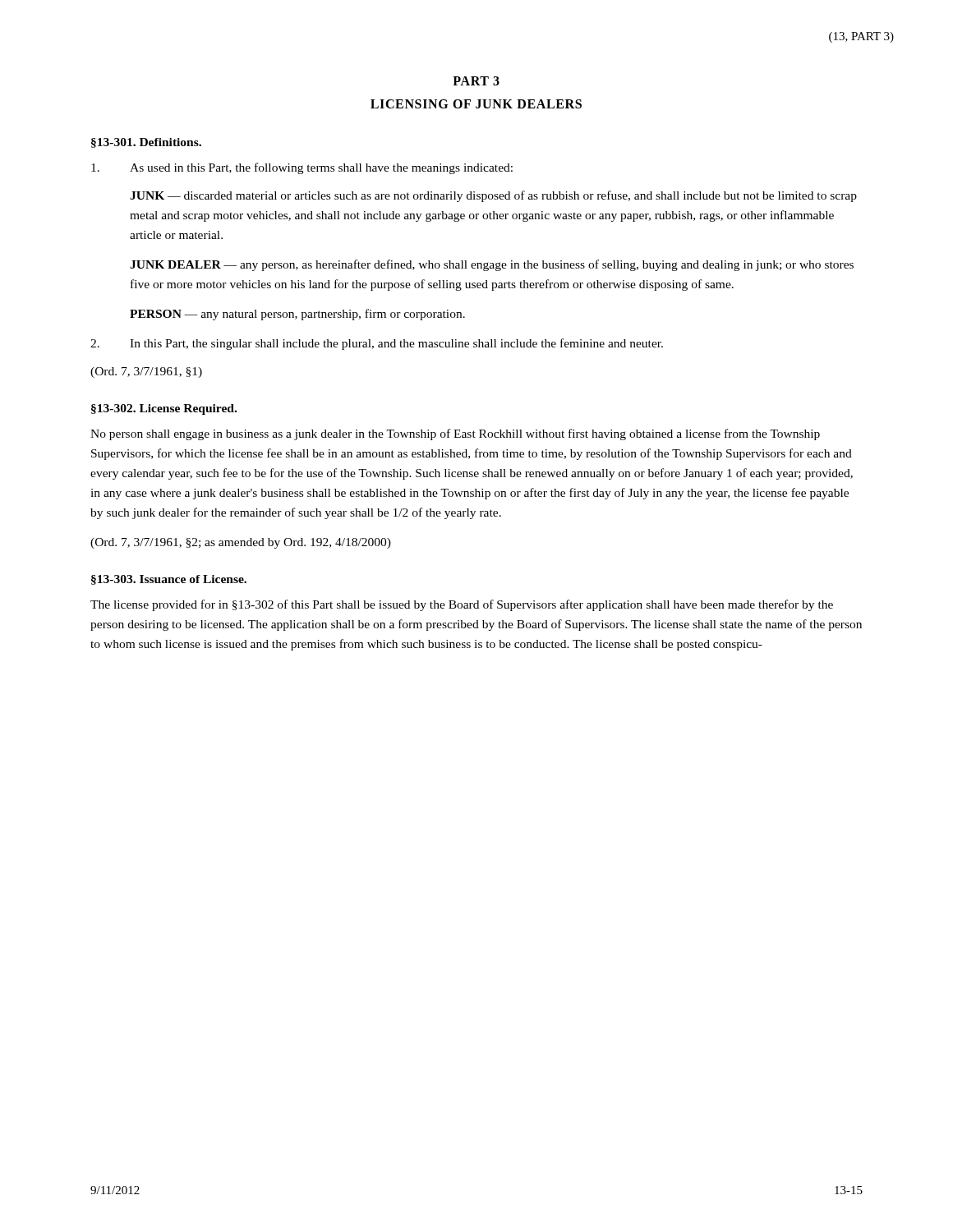Screen dimensions: 1232x953
Task: Locate the text "(Ord. 7, 3/7/1961, §1)"
Action: tap(146, 371)
